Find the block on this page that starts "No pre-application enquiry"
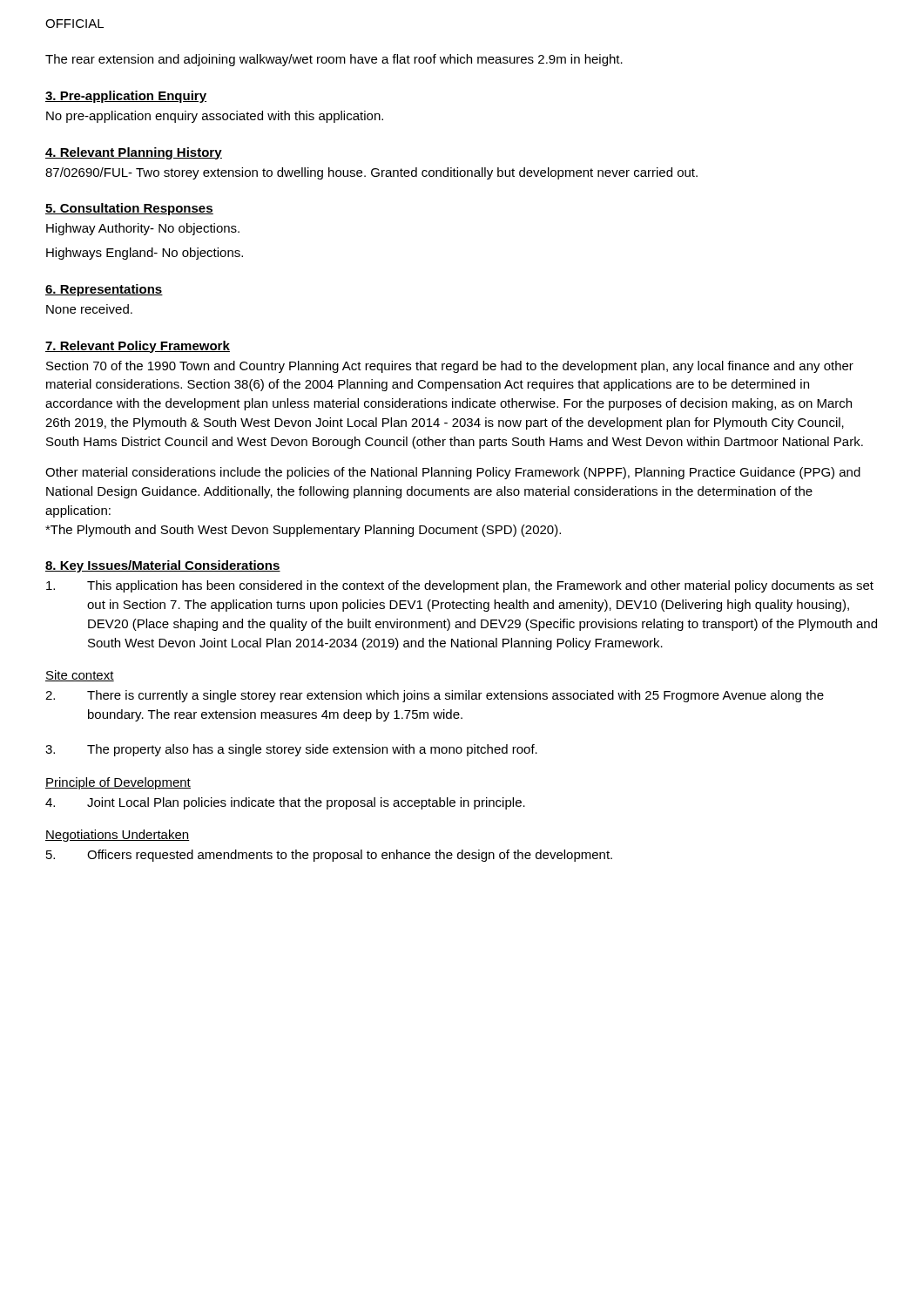The image size is (924, 1307). (x=215, y=115)
